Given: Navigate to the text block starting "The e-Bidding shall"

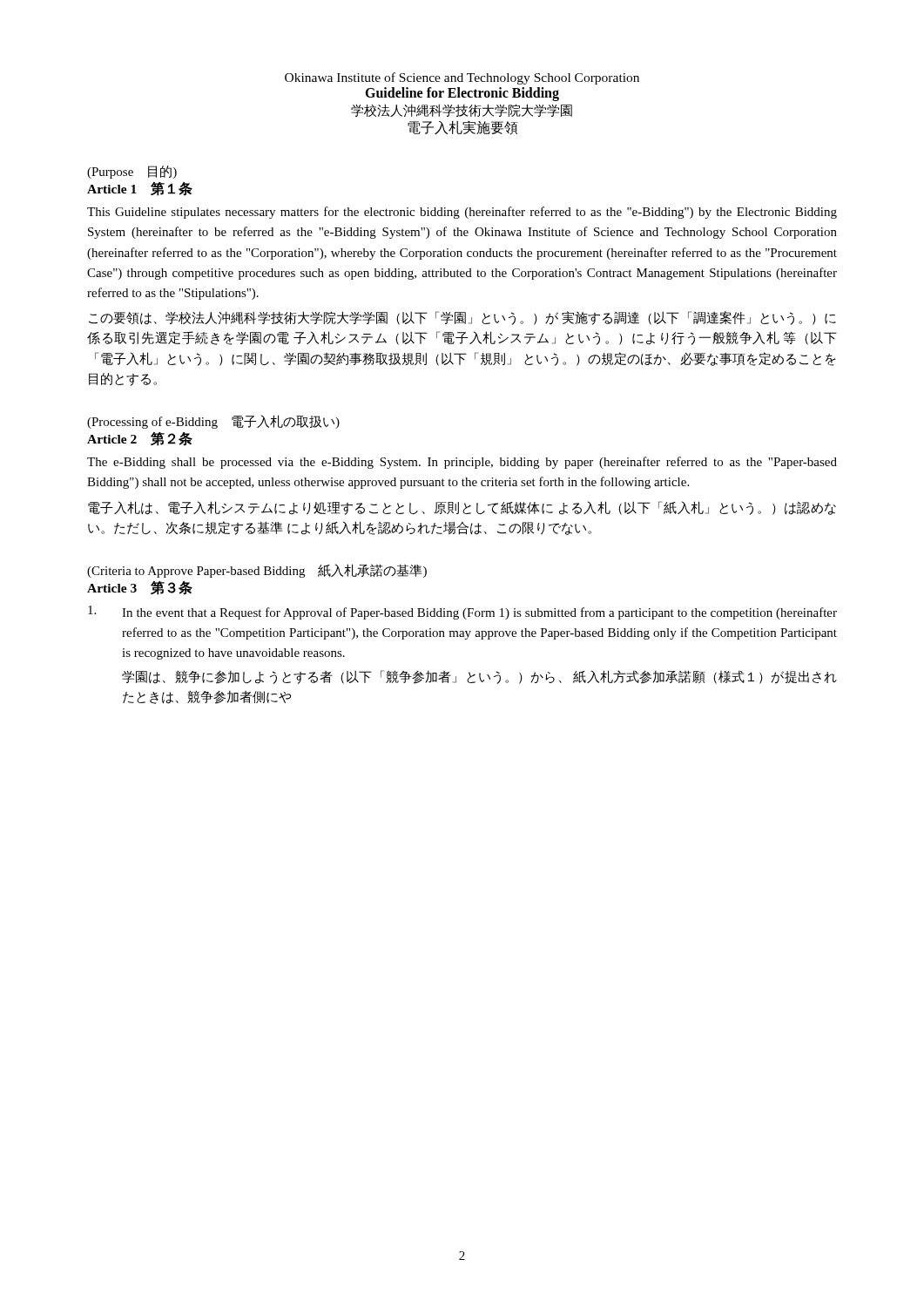Looking at the screenshot, I should point(462,472).
